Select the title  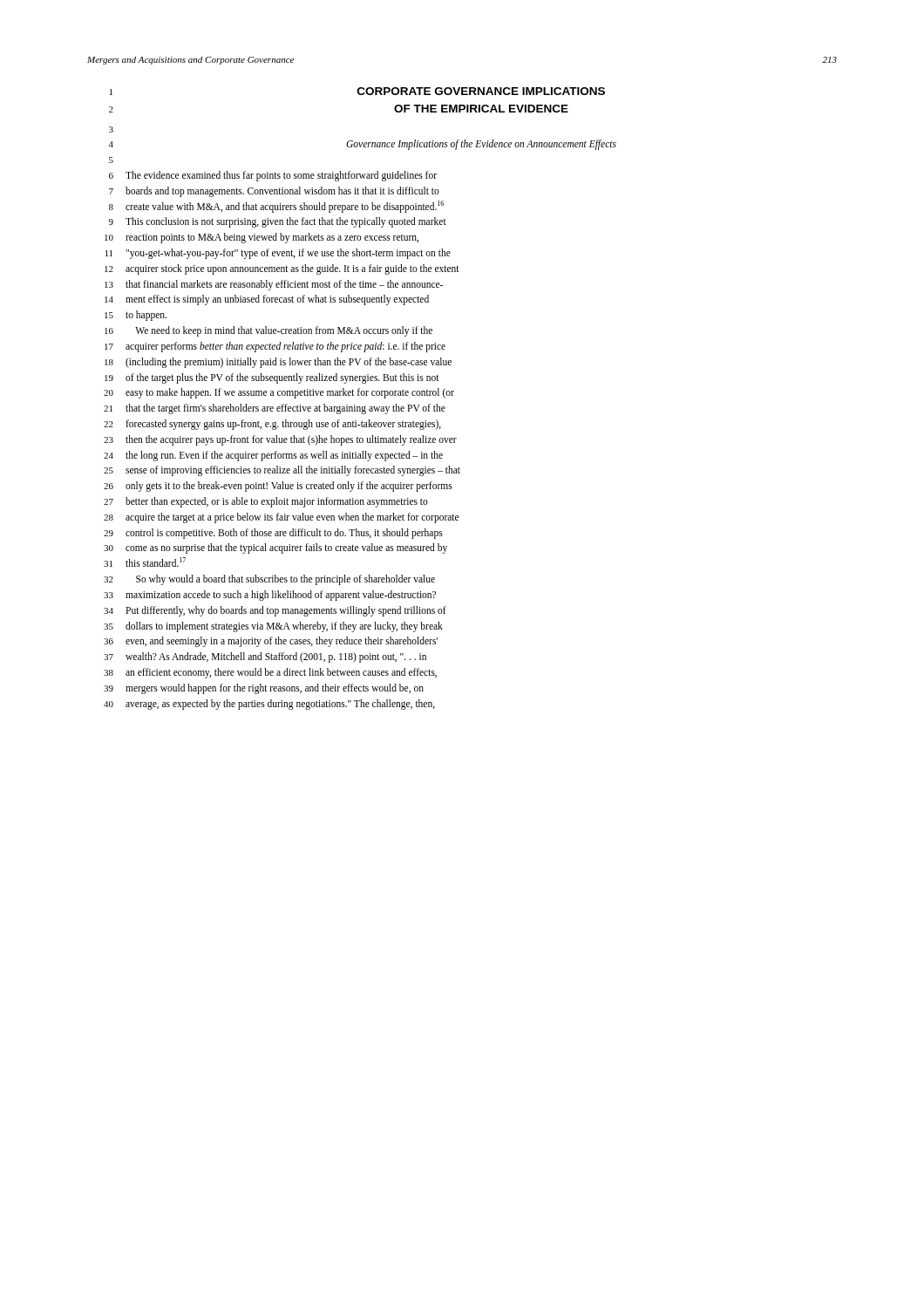462,101
